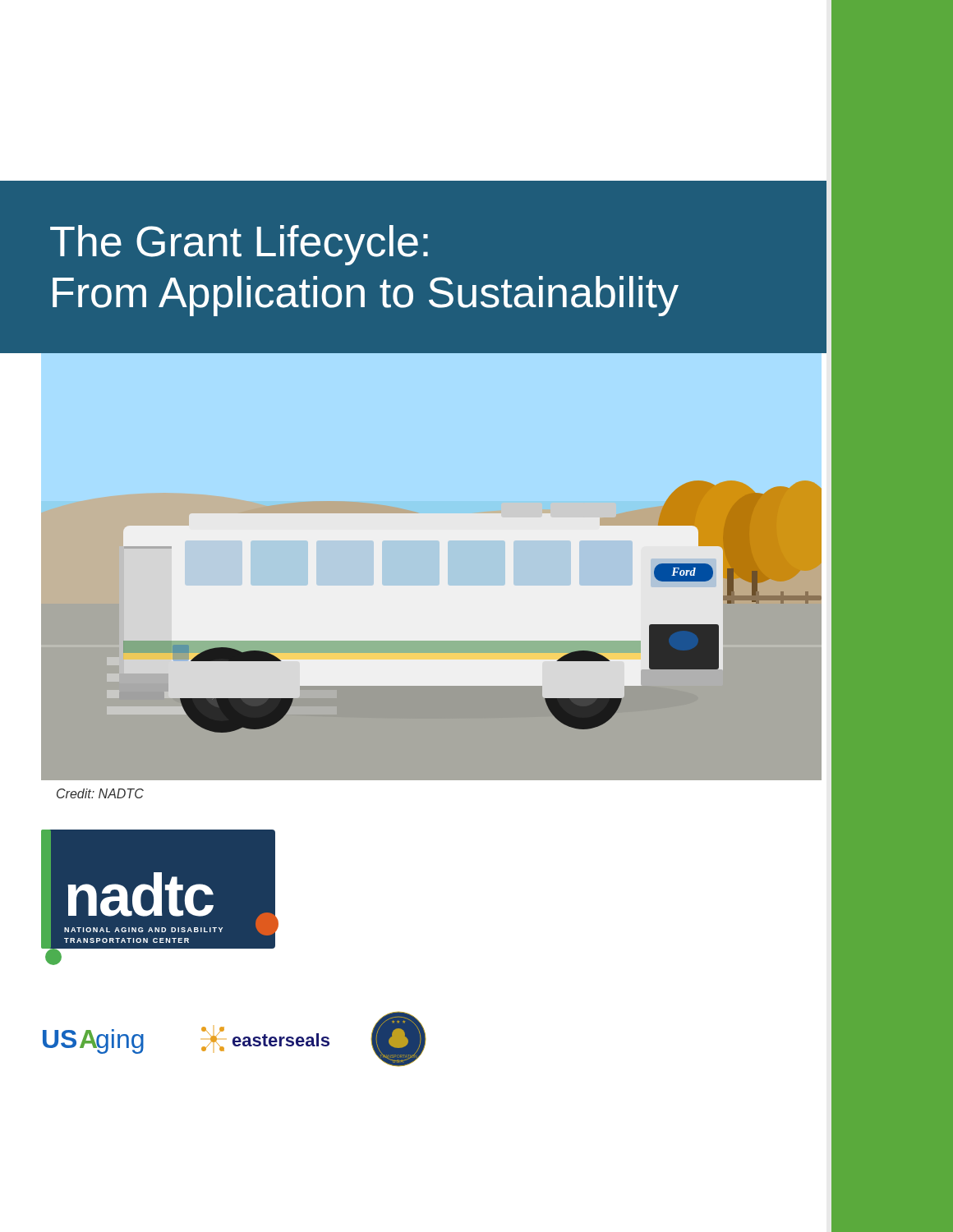Locate the photo
953x1232 pixels.
[x=431, y=567]
